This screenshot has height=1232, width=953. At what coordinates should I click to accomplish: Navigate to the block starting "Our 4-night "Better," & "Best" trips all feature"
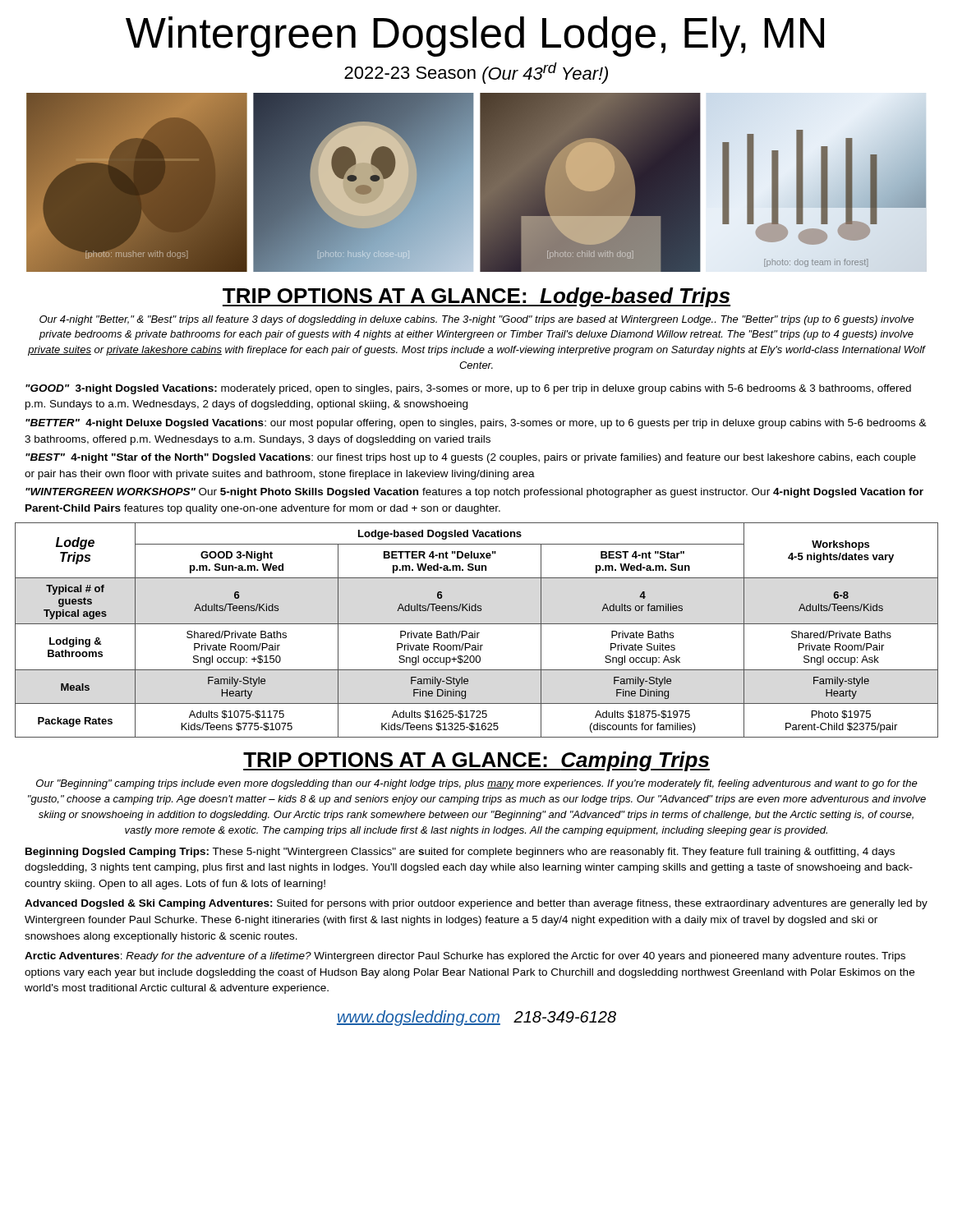[x=476, y=342]
